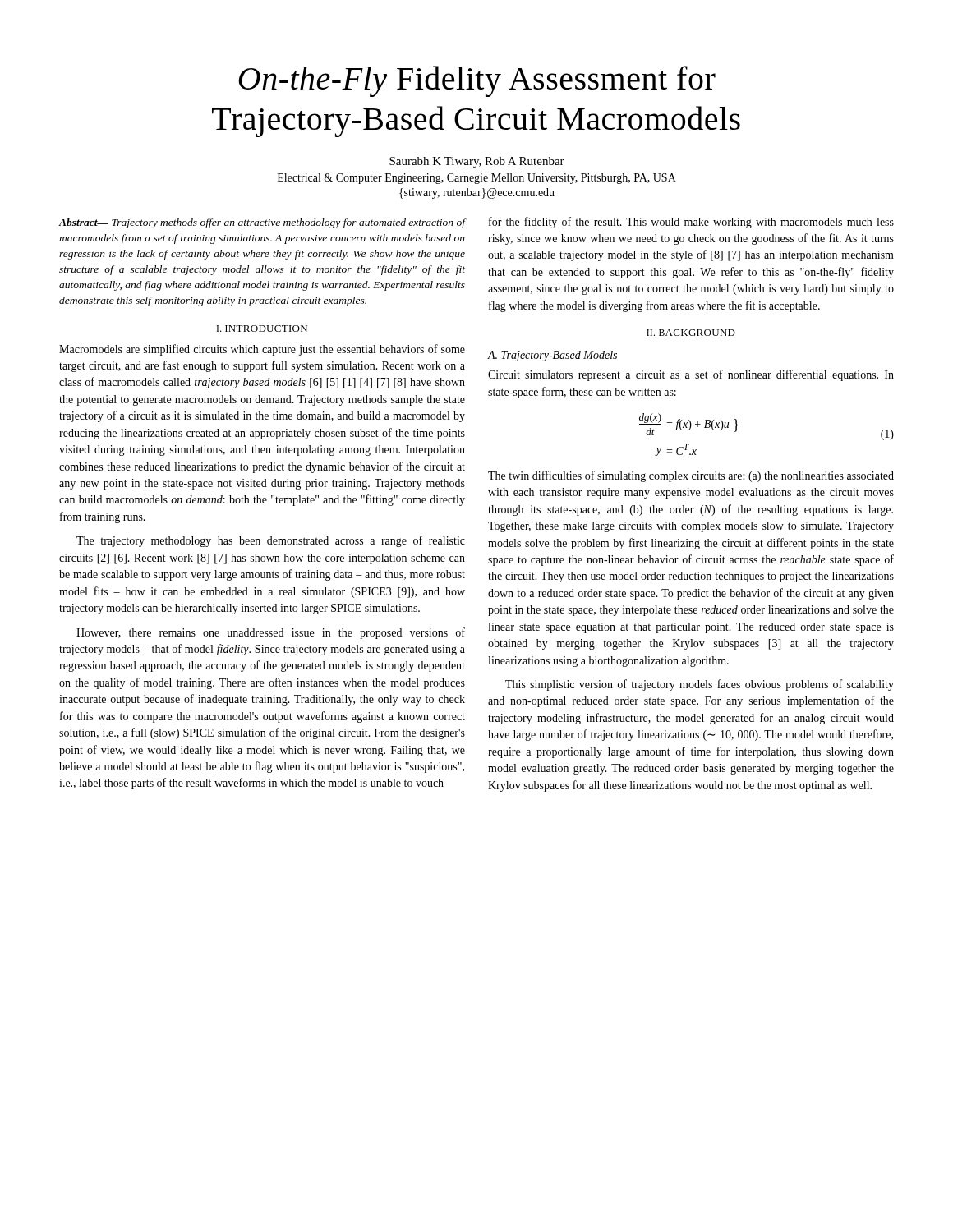
Task: Click on the formula that says "dg(x) dt = f(x) + B(x)u }"
Action: (681, 427)
